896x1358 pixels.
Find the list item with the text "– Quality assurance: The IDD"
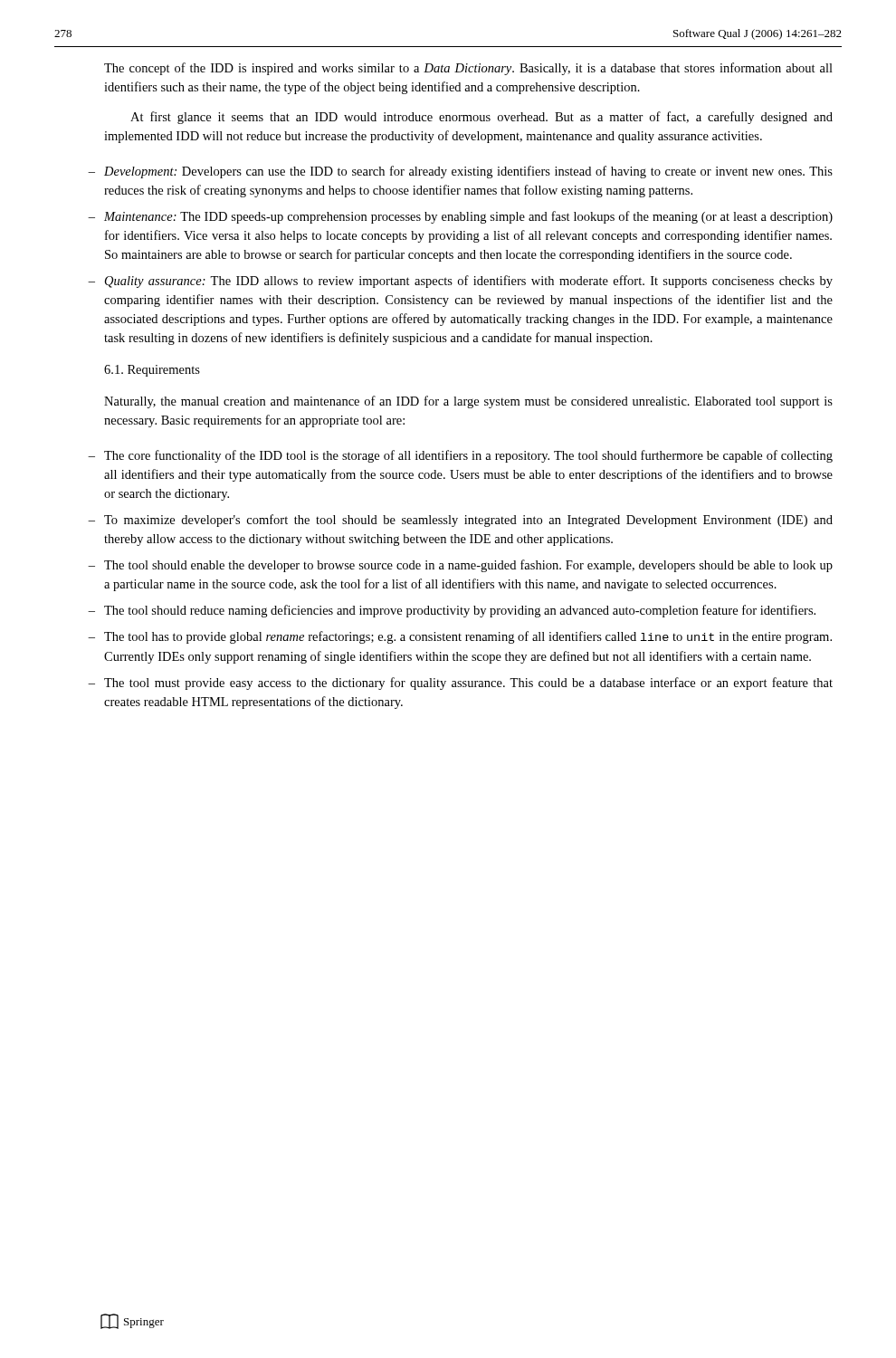(x=468, y=310)
